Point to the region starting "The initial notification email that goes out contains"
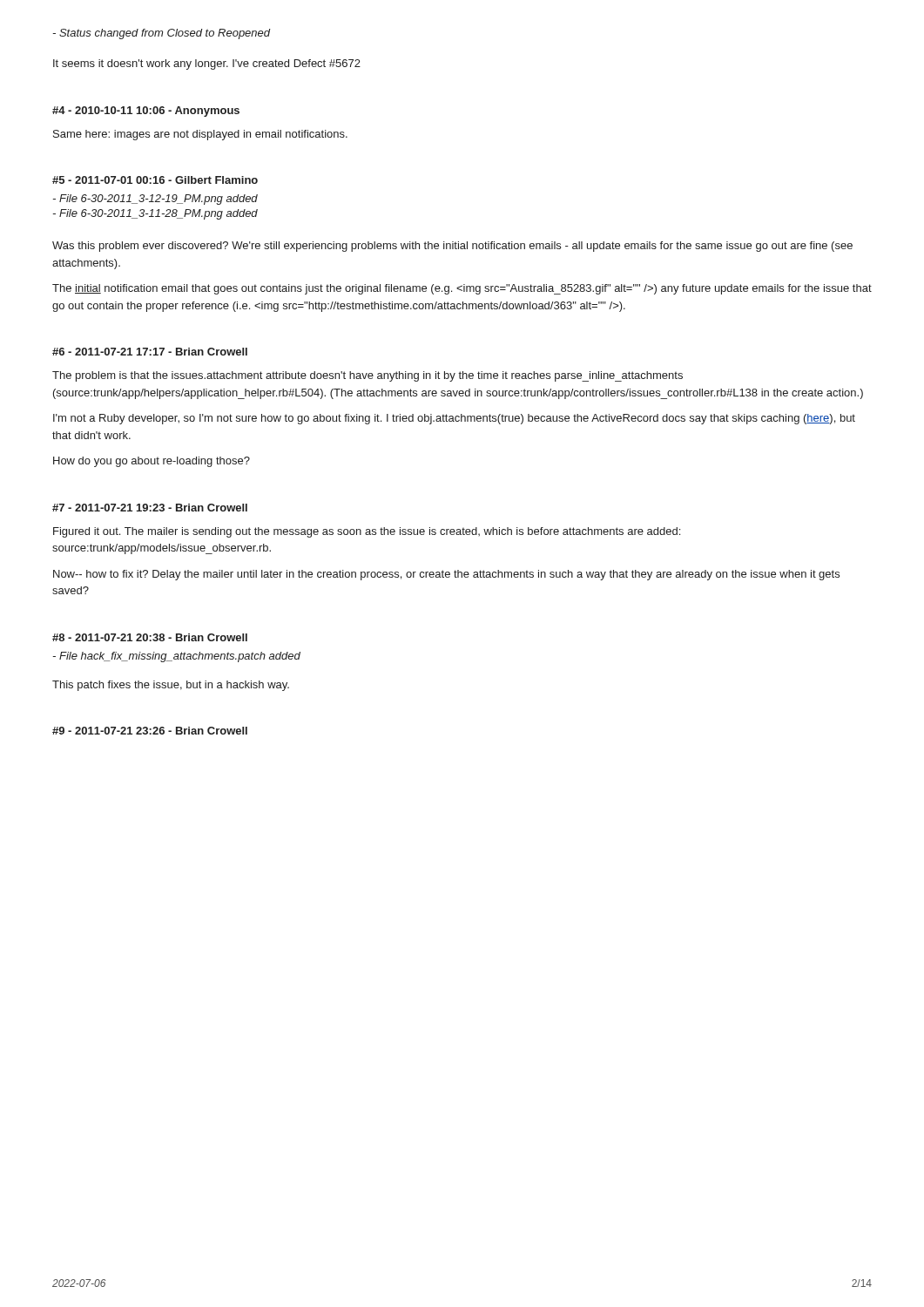The image size is (924, 1307). click(462, 296)
